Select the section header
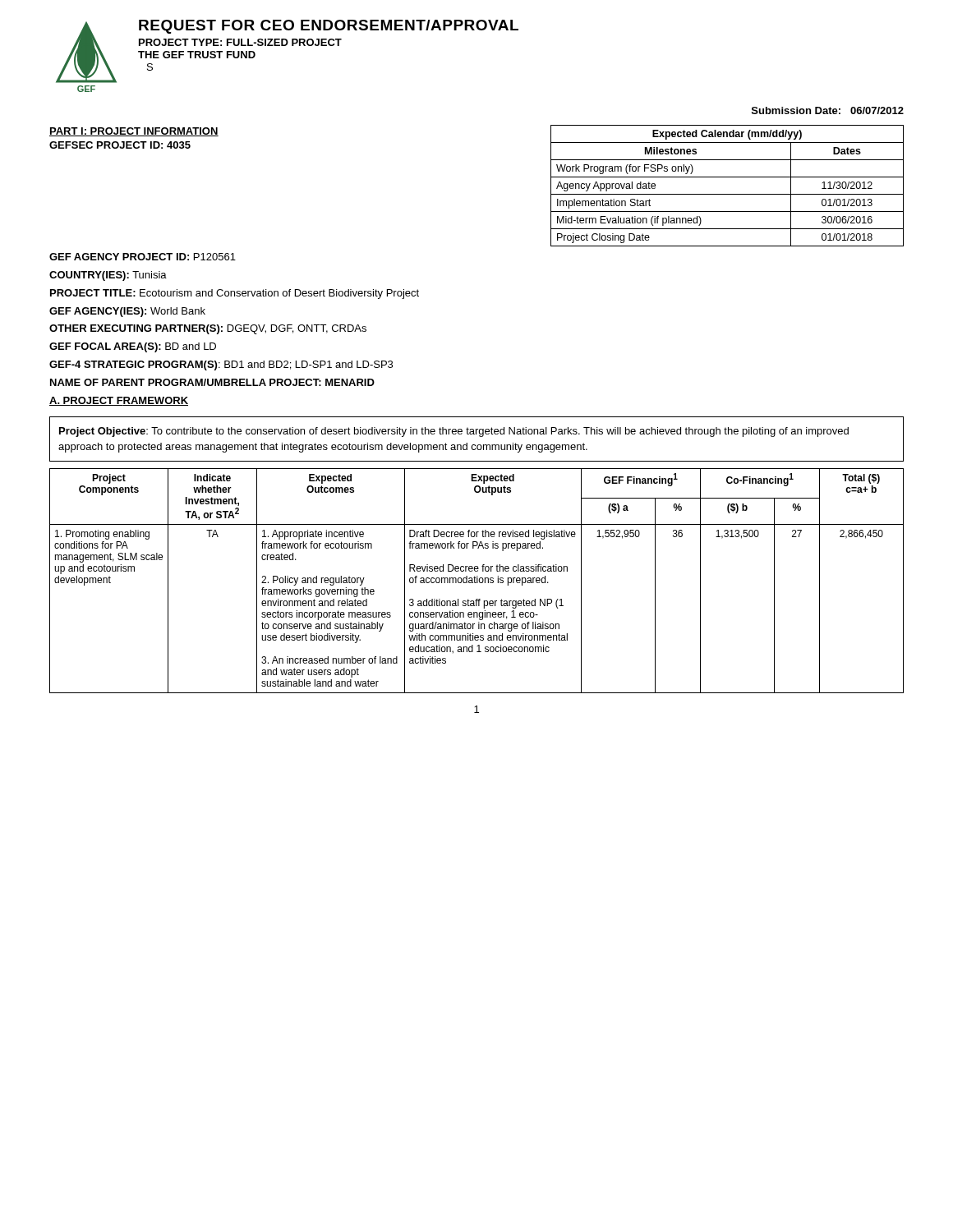The height and width of the screenshot is (1232, 953). tap(134, 131)
